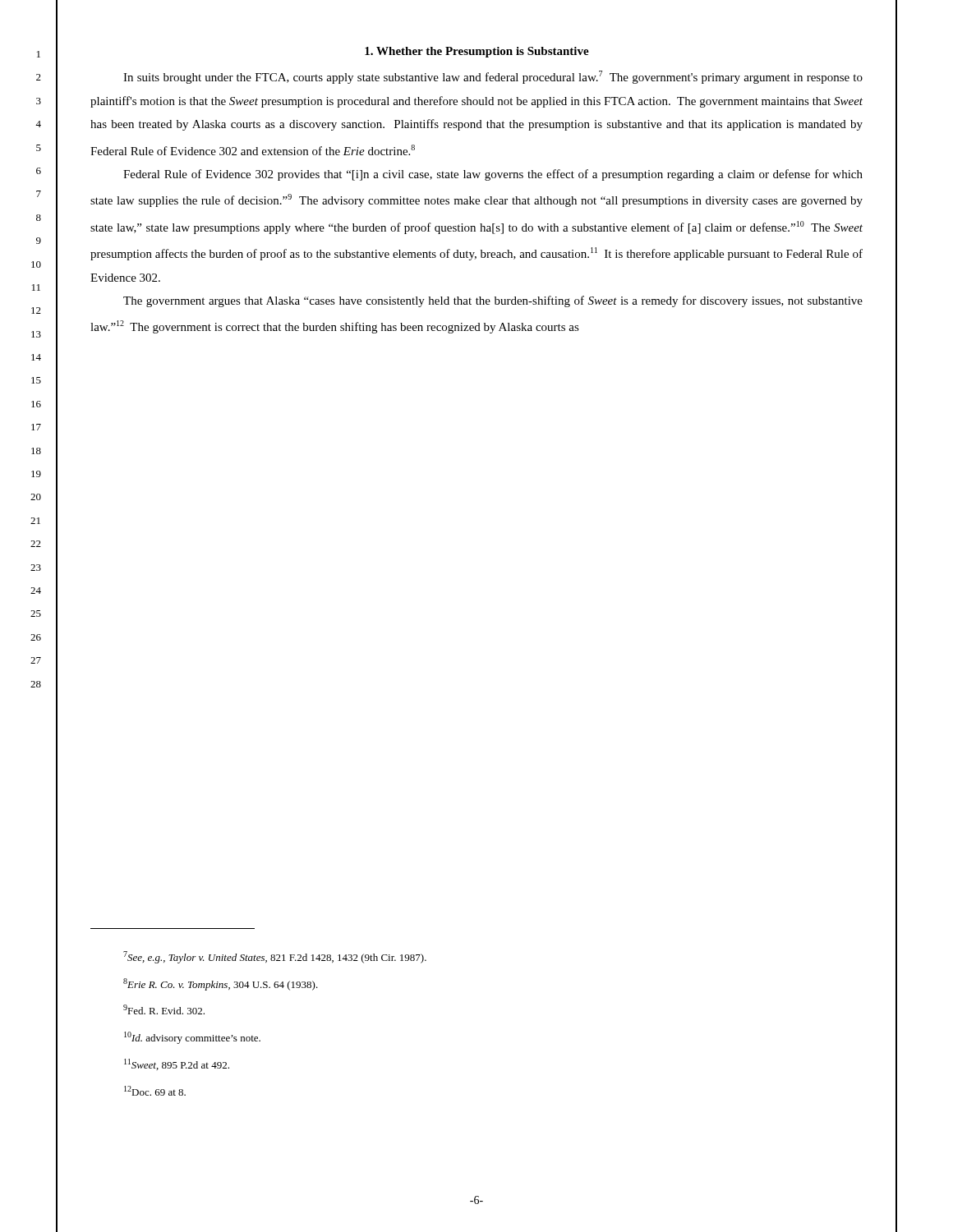Point to the text block starting "11Sweet, 895 P.2d at 492."
The image size is (953, 1232).
coord(177,1064)
